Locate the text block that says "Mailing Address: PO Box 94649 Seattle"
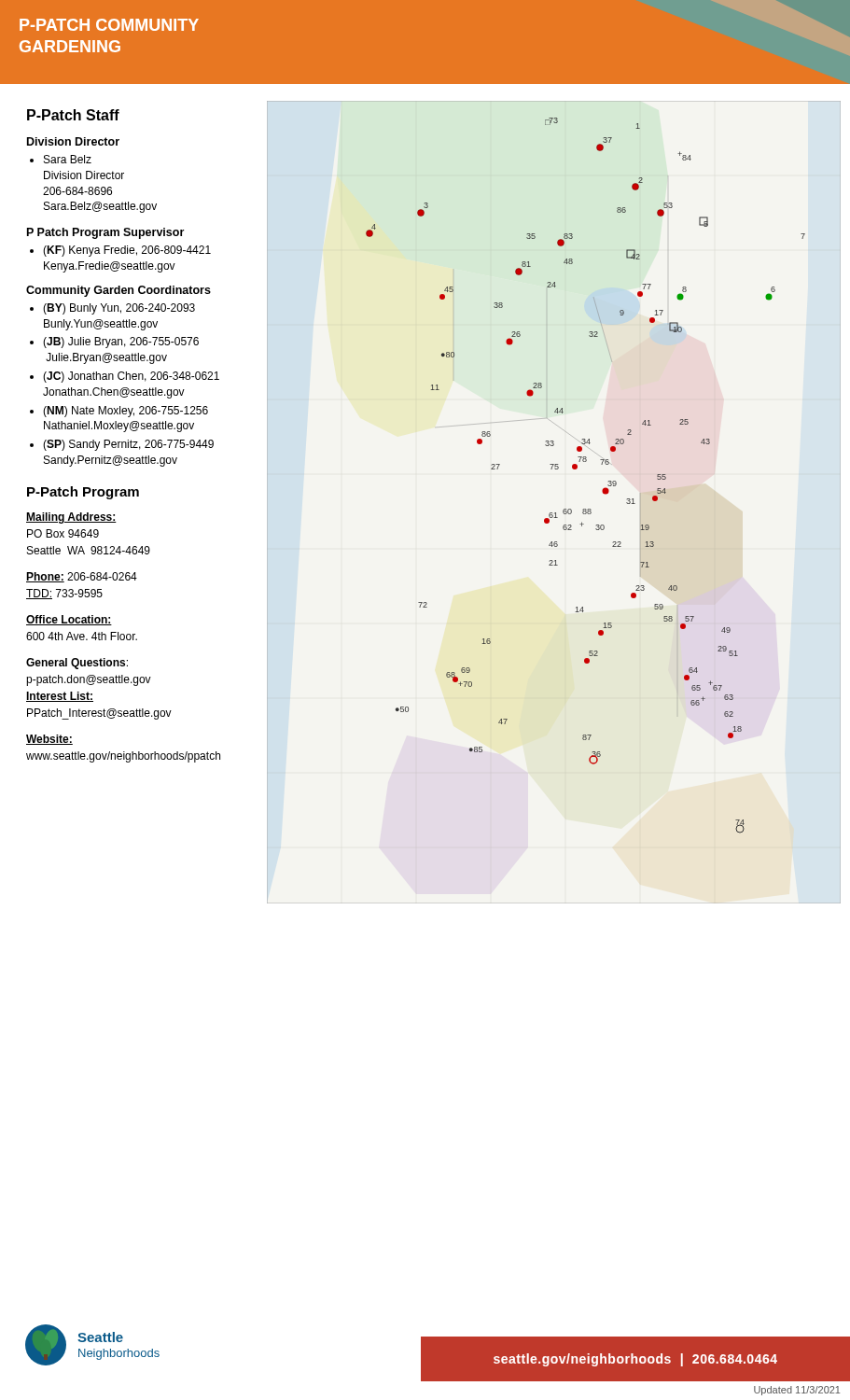Viewport: 850px width, 1400px height. coord(88,534)
